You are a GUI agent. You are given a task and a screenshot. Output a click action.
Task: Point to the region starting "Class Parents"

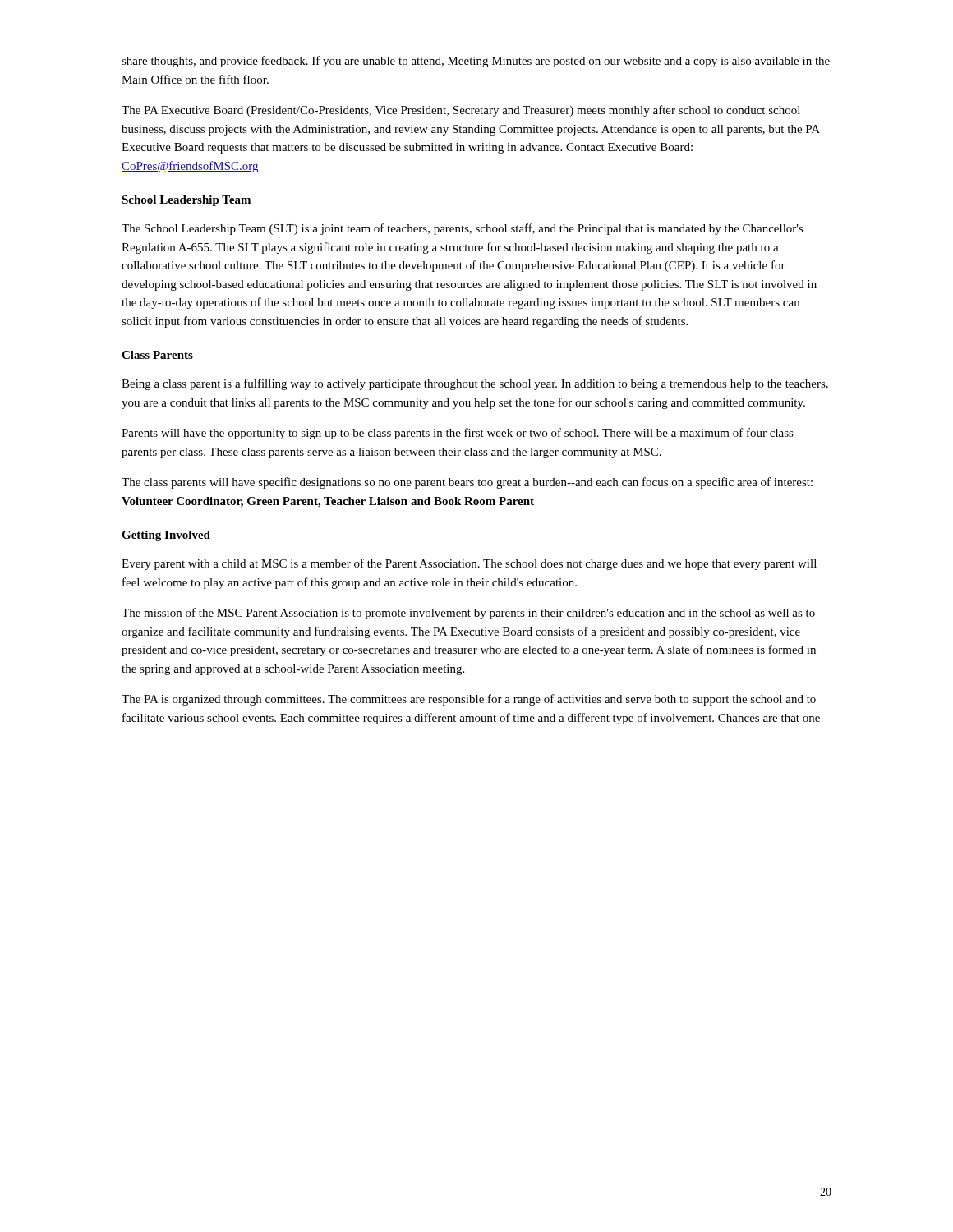pyautogui.click(x=157, y=355)
